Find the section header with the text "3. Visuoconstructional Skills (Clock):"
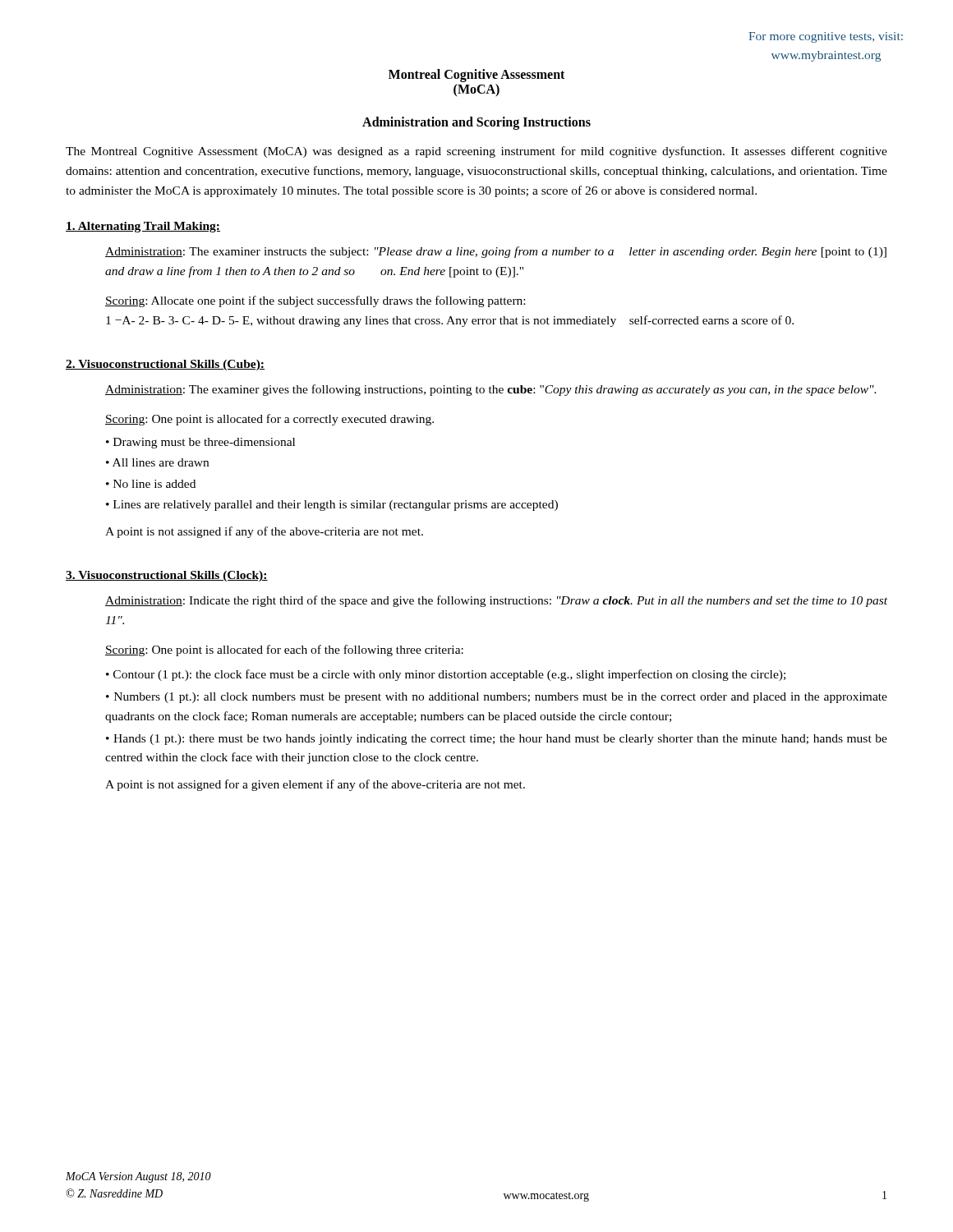Image resolution: width=953 pixels, height=1232 pixels. [x=167, y=575]
